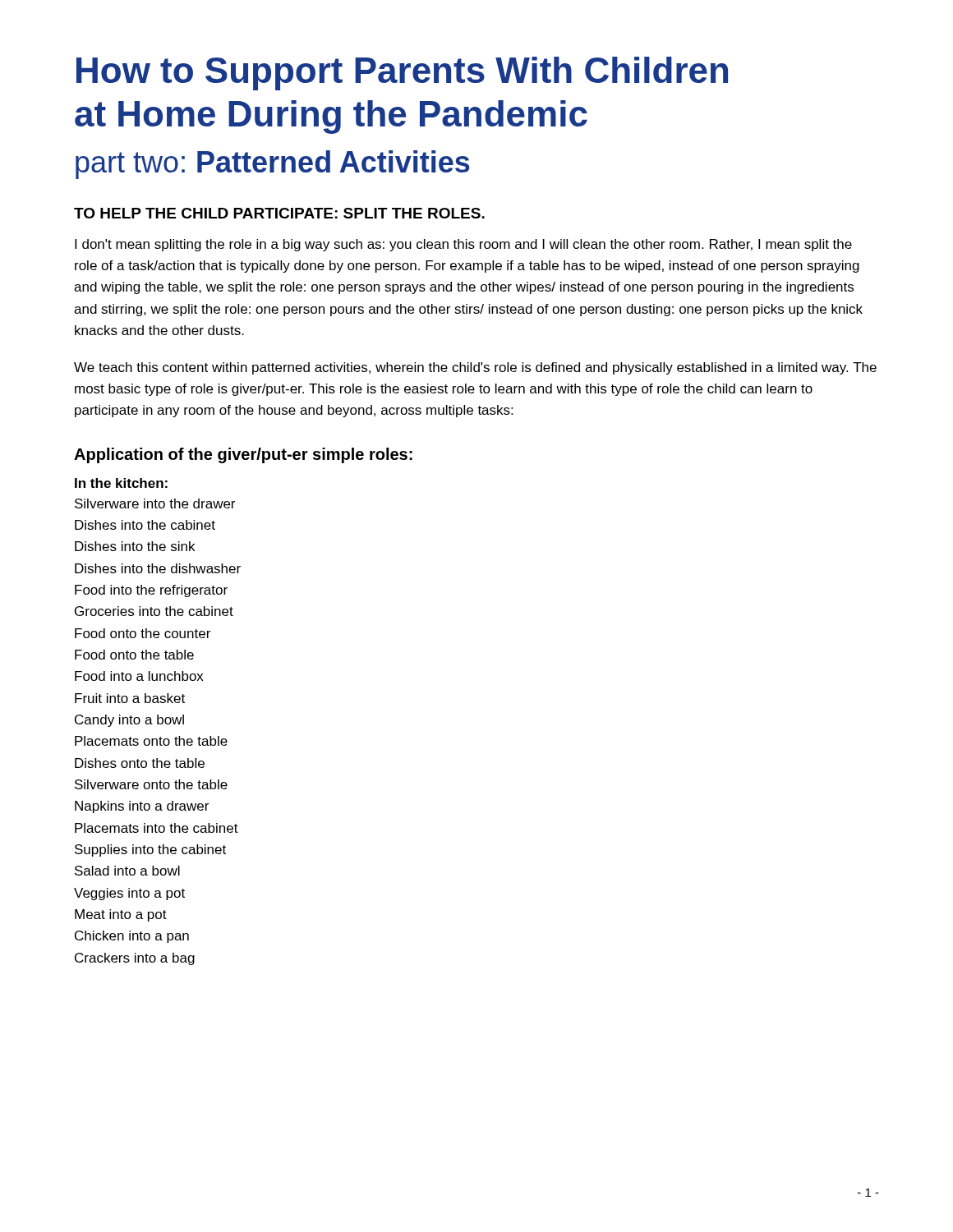Click on the list item that reads "Veggies into a pot"
This screenshot has width=953, height=1232.
(129, 893)
